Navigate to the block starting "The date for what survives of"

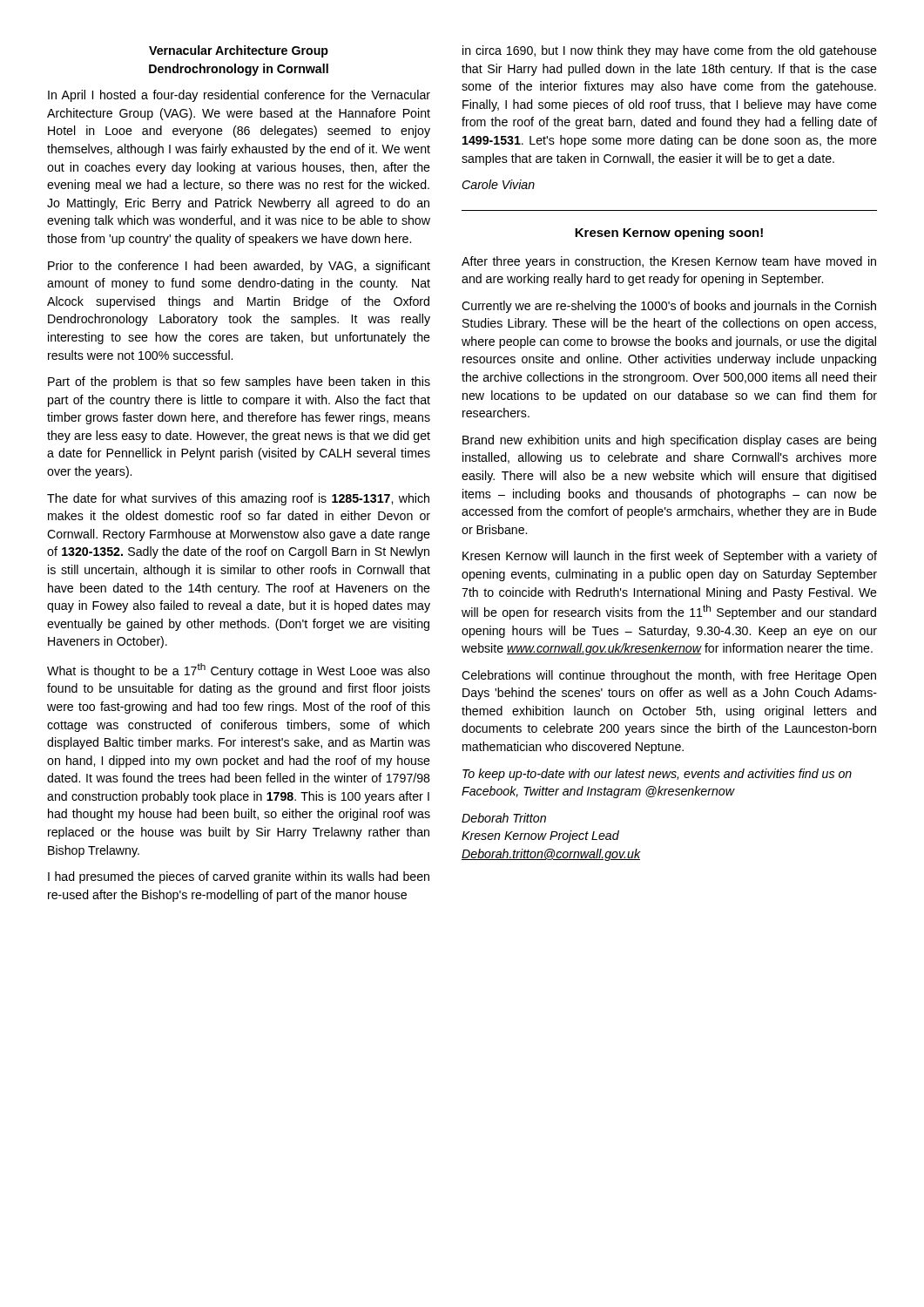[239, 570]
